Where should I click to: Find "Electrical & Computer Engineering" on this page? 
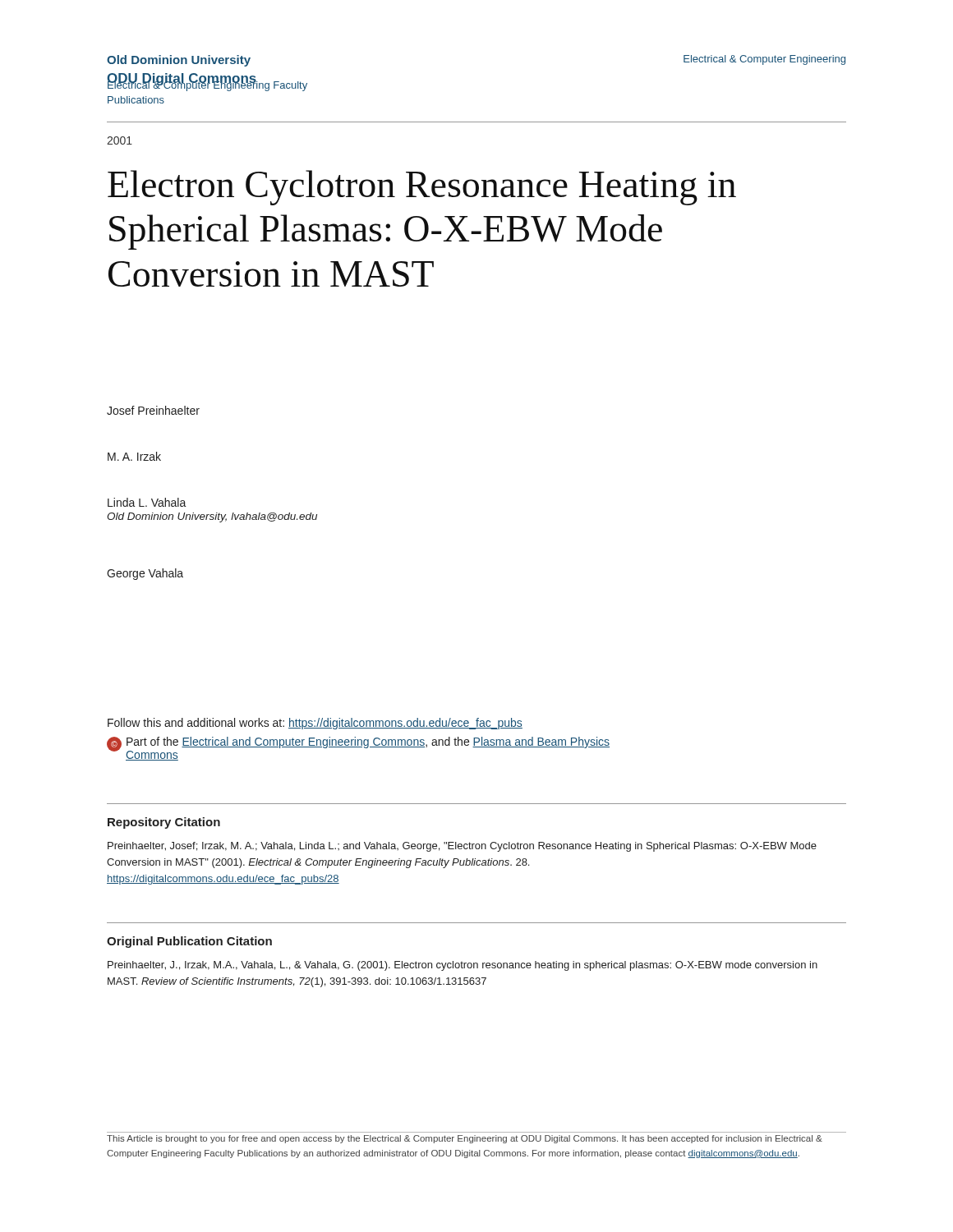click(x=765, y=59)
